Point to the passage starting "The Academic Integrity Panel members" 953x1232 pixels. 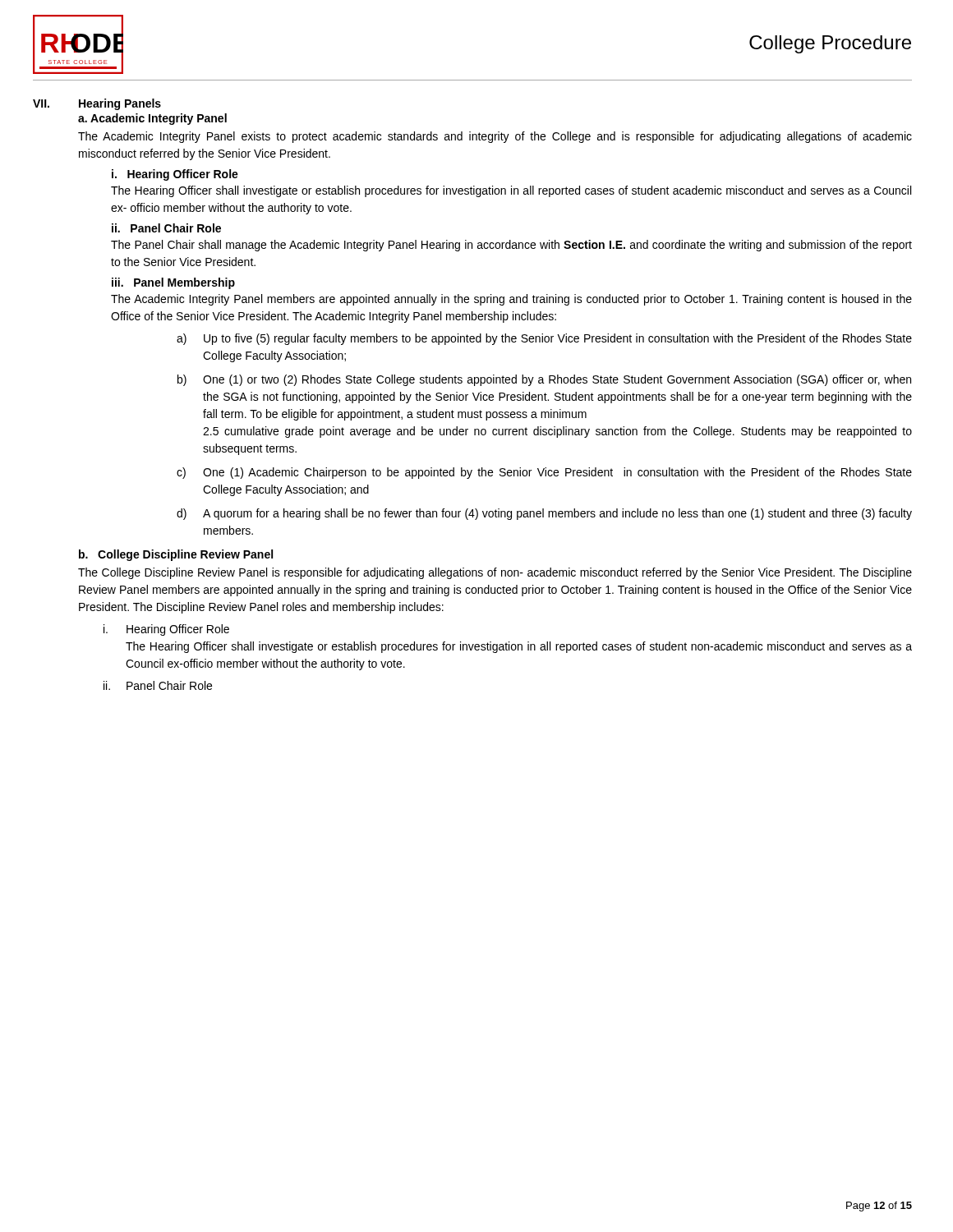(x=511, y=308)
